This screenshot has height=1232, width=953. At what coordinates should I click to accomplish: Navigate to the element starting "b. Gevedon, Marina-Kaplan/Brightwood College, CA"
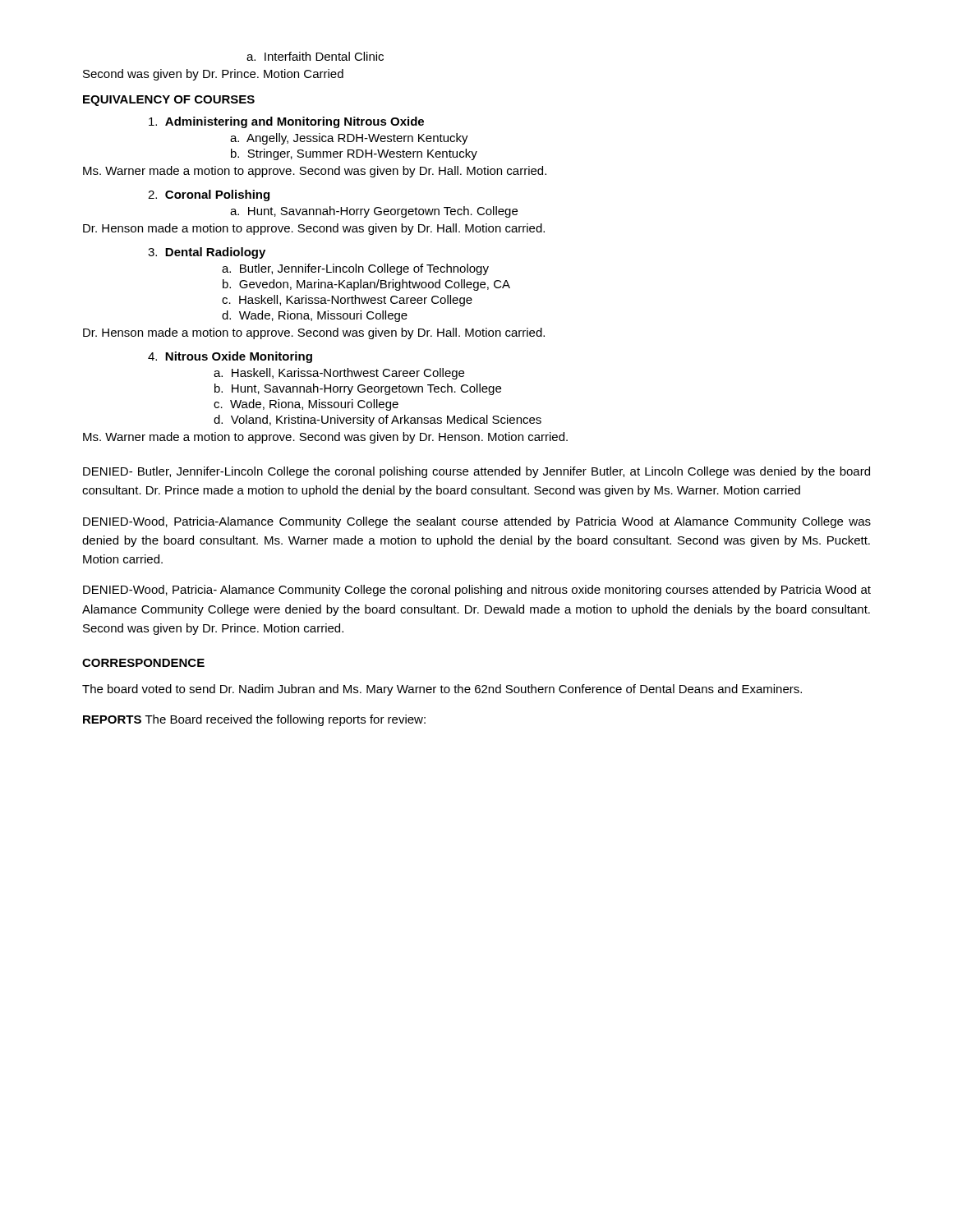pos(366,284)
